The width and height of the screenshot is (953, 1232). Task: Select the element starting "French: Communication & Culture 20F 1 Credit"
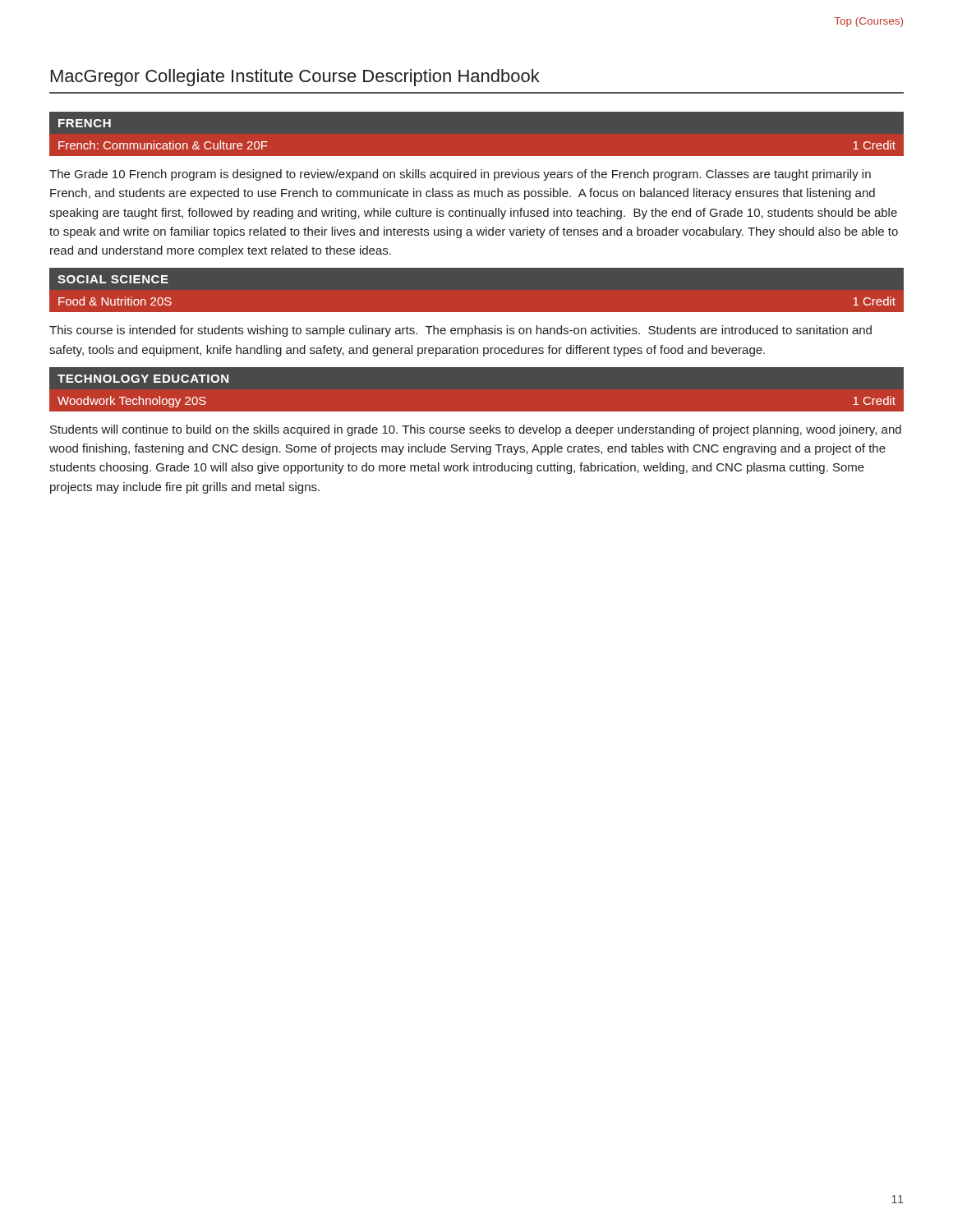click(476, 145)
